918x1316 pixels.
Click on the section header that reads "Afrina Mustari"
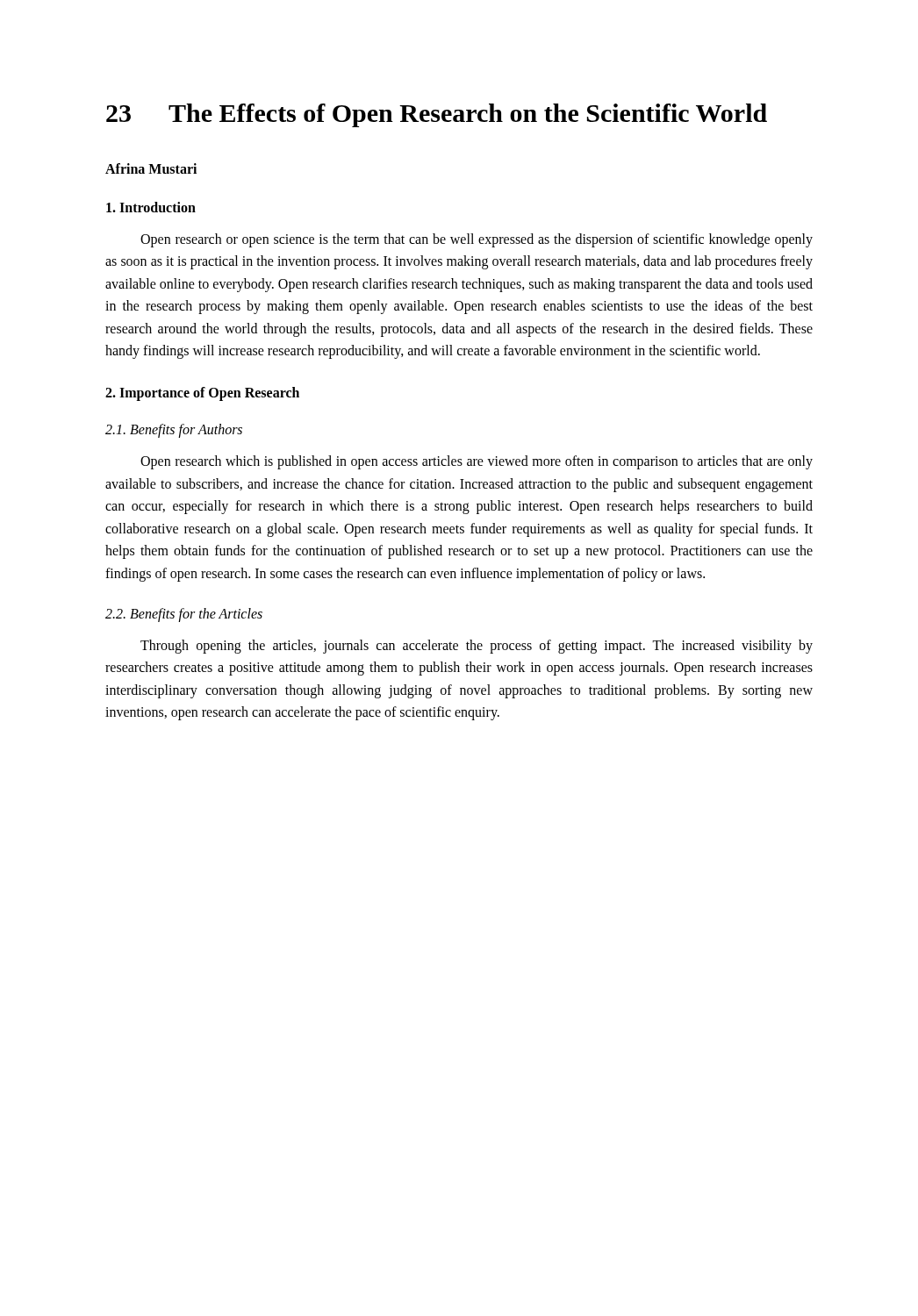[151, 168]
